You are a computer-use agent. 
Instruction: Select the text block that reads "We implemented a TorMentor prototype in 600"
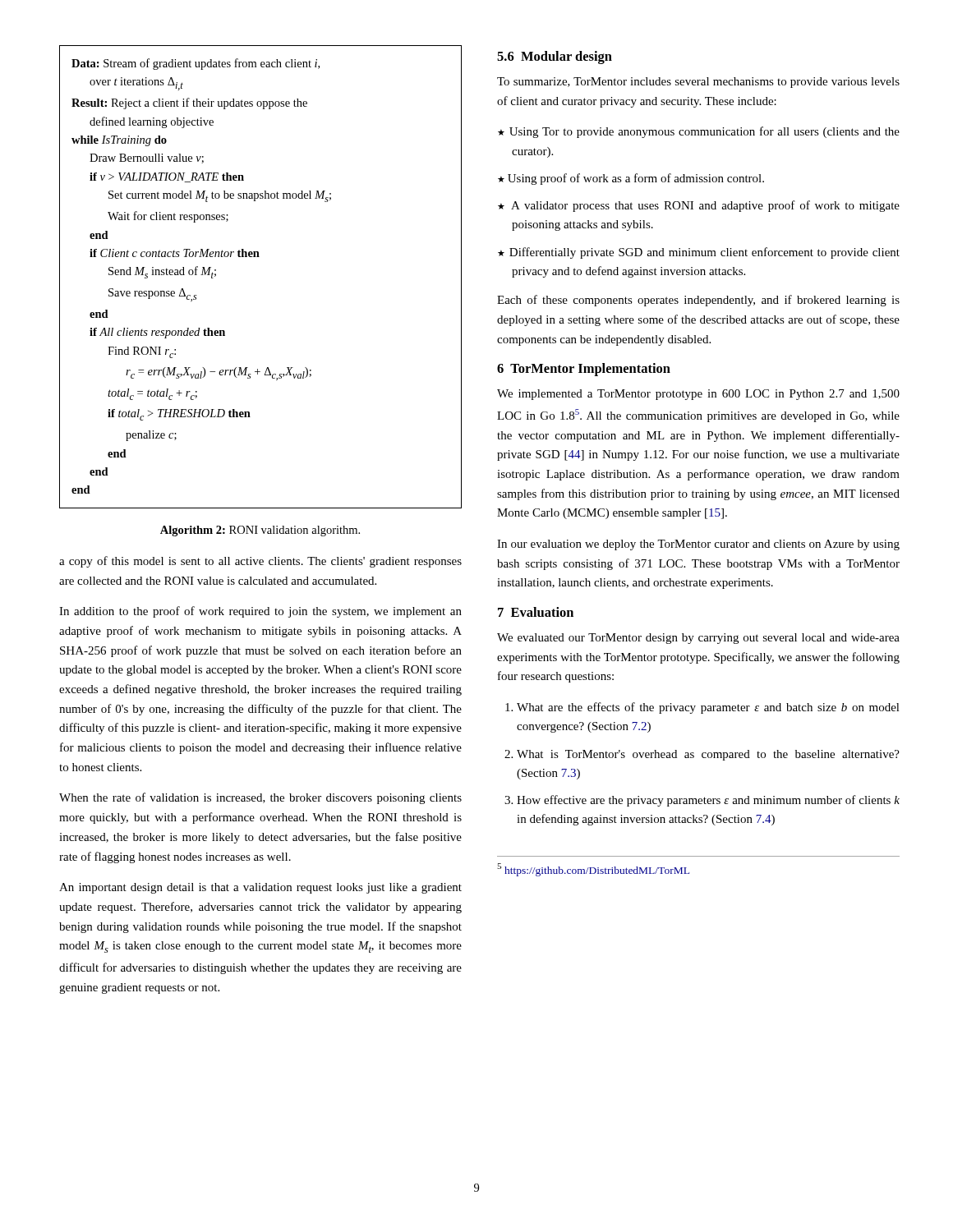click(x=698, y=453)
